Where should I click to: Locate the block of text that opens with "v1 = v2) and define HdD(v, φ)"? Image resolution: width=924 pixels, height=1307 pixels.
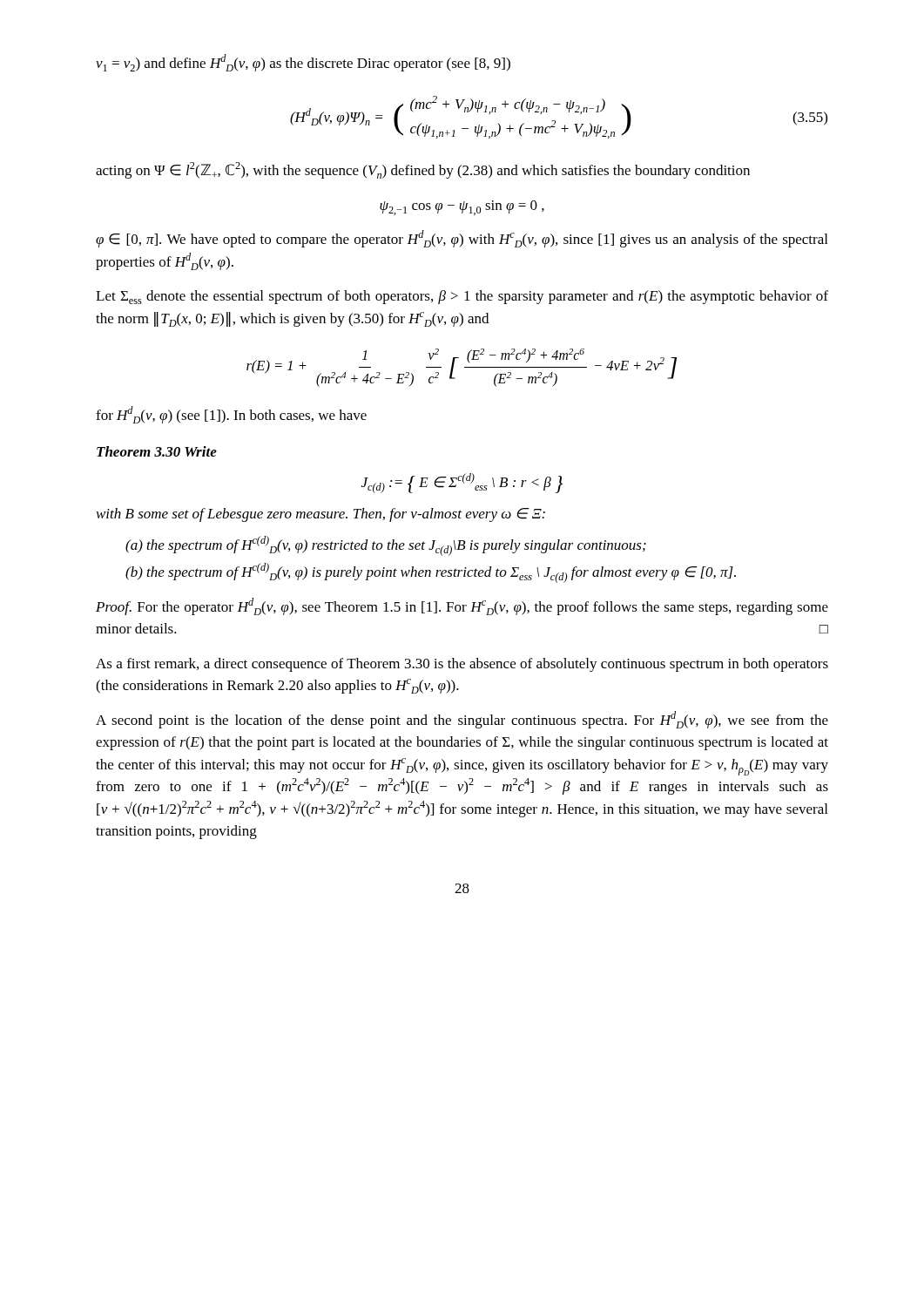tap(303, 63)
